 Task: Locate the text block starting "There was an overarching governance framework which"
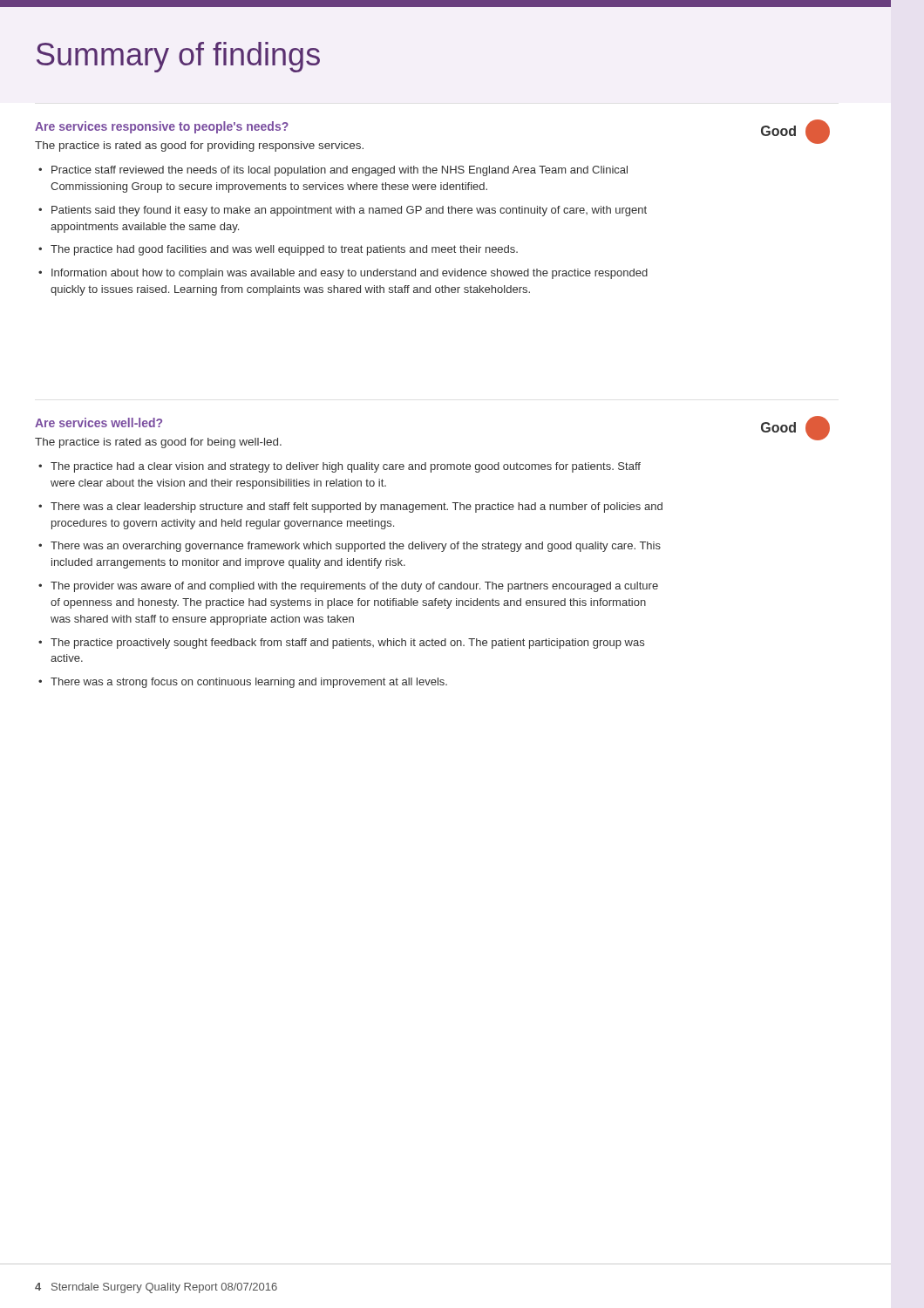(356, 554)
